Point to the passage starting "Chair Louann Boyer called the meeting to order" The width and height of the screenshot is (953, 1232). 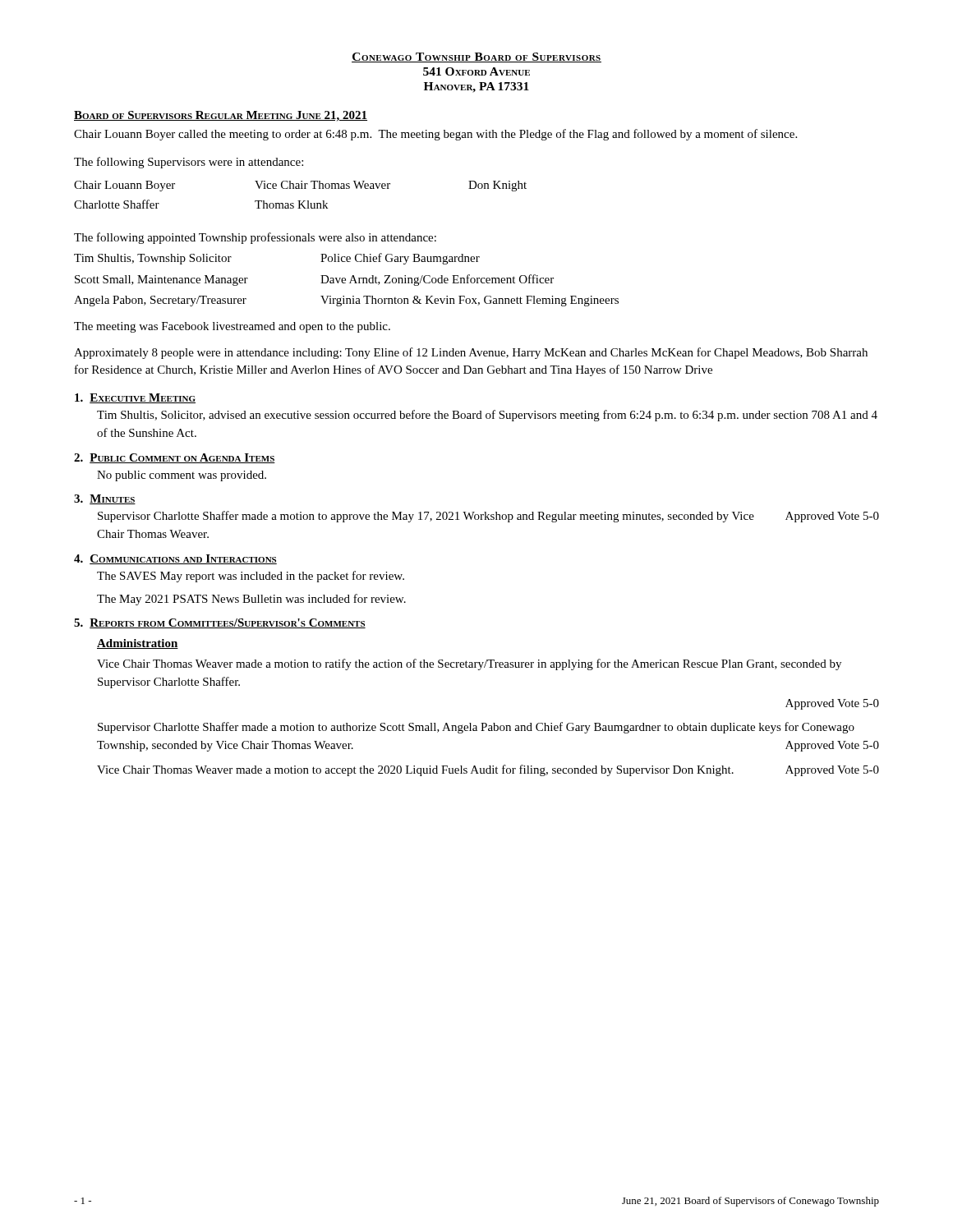tap(436, 134)
